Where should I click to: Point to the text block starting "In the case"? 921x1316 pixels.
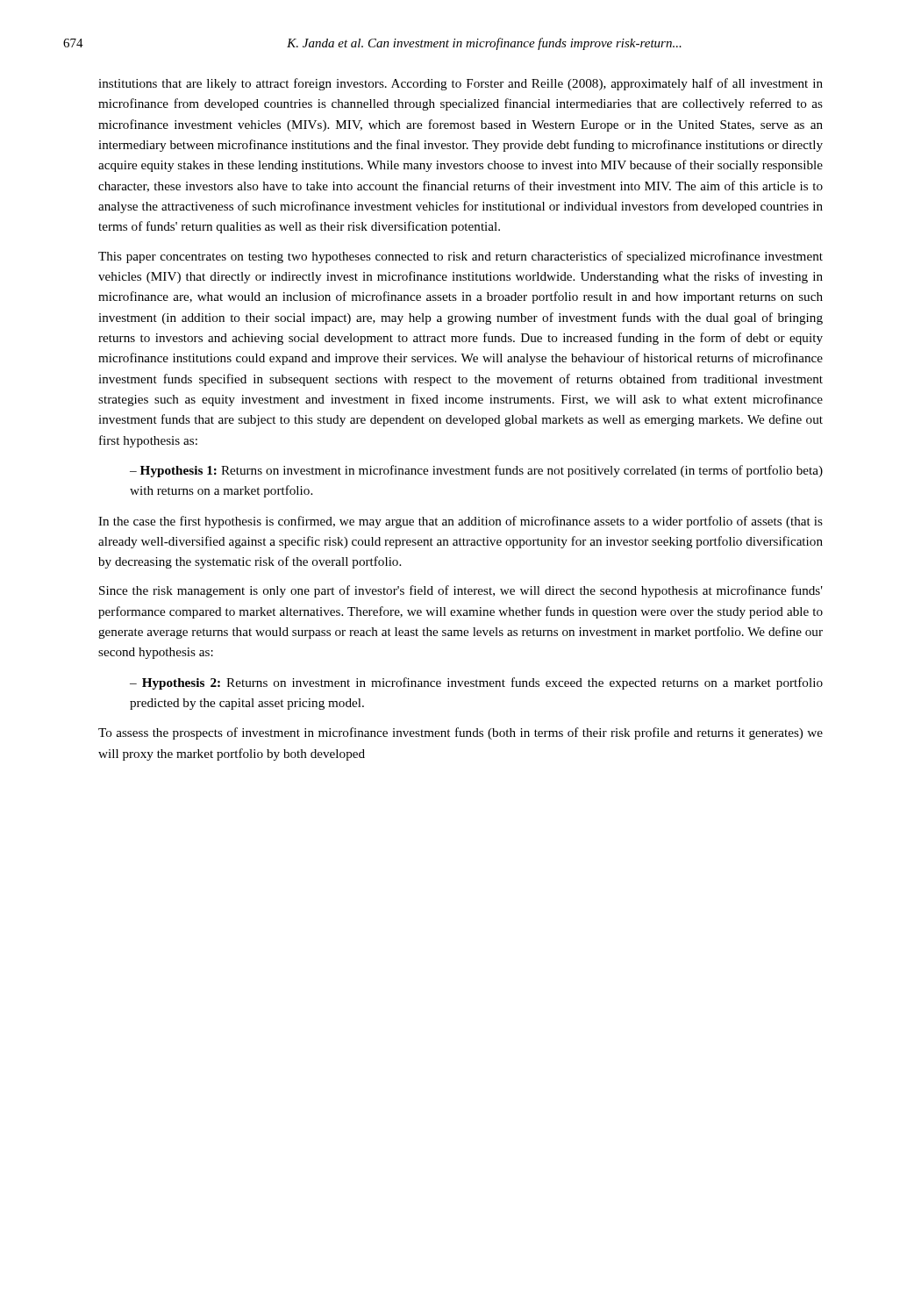tap(460, 541)
